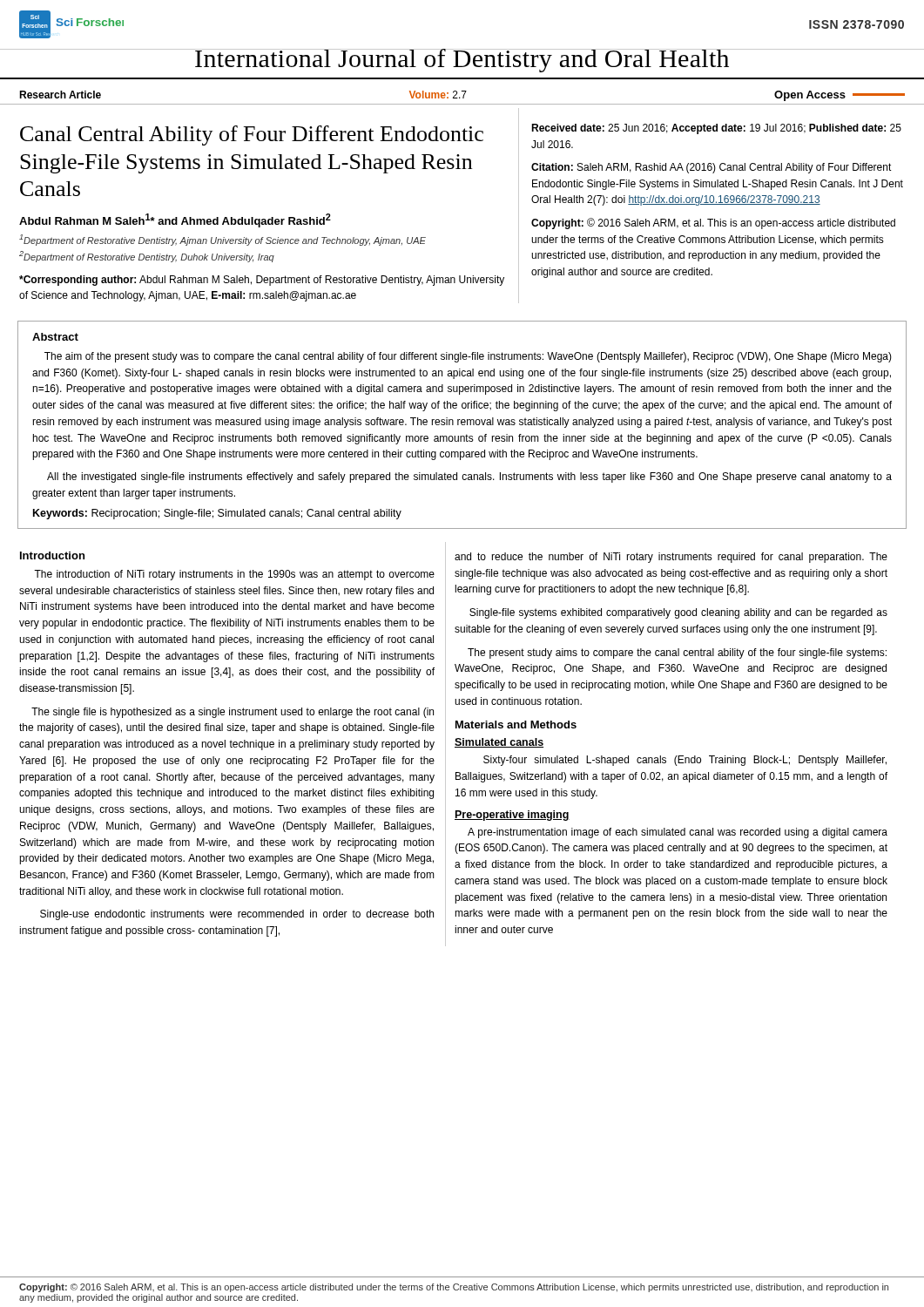Click where it says "Simulated canals"
Image resolution: width=924 pixels, height=1307 pixels.
[499, 743]
